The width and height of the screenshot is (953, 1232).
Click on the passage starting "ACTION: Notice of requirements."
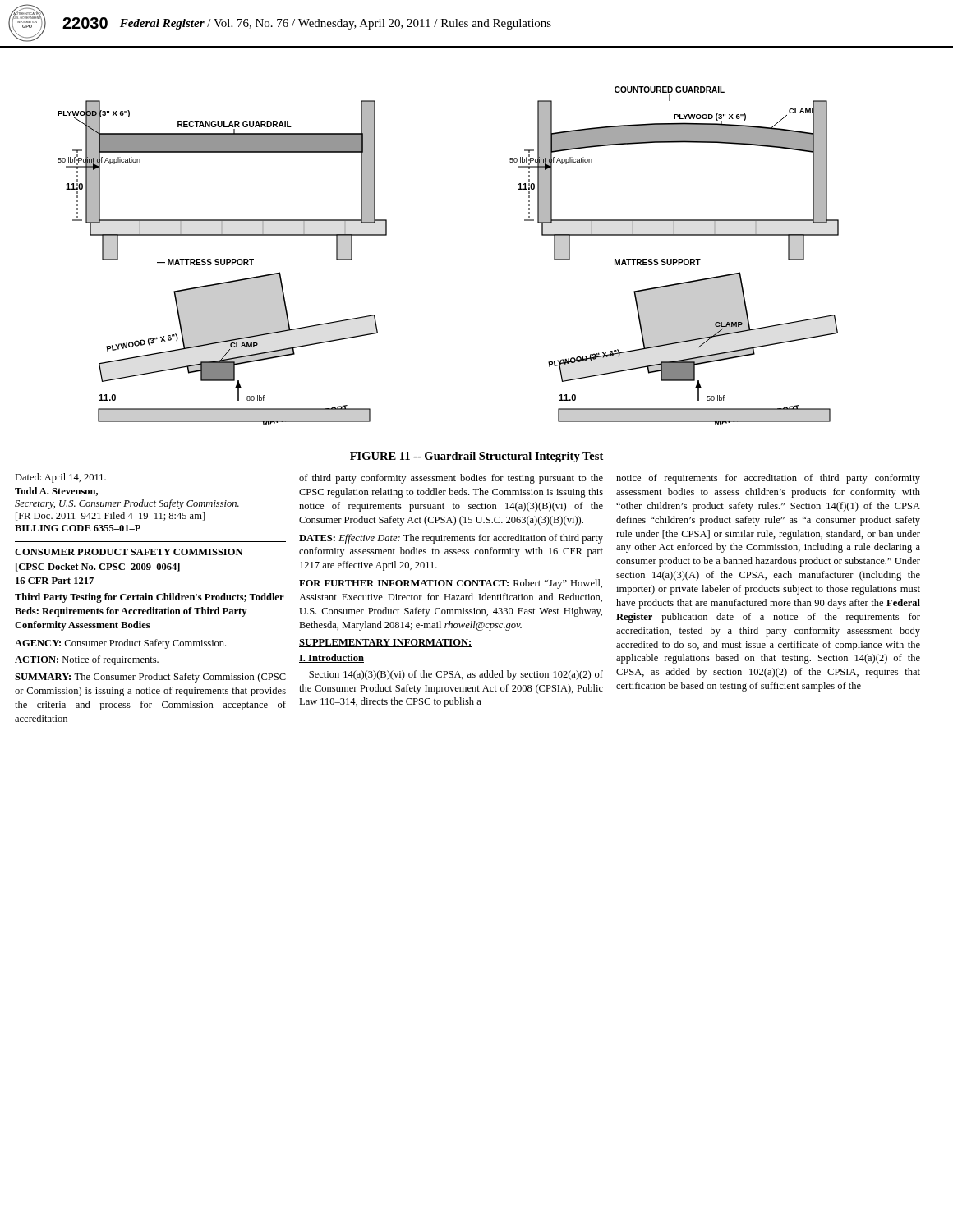click(87, 659)
